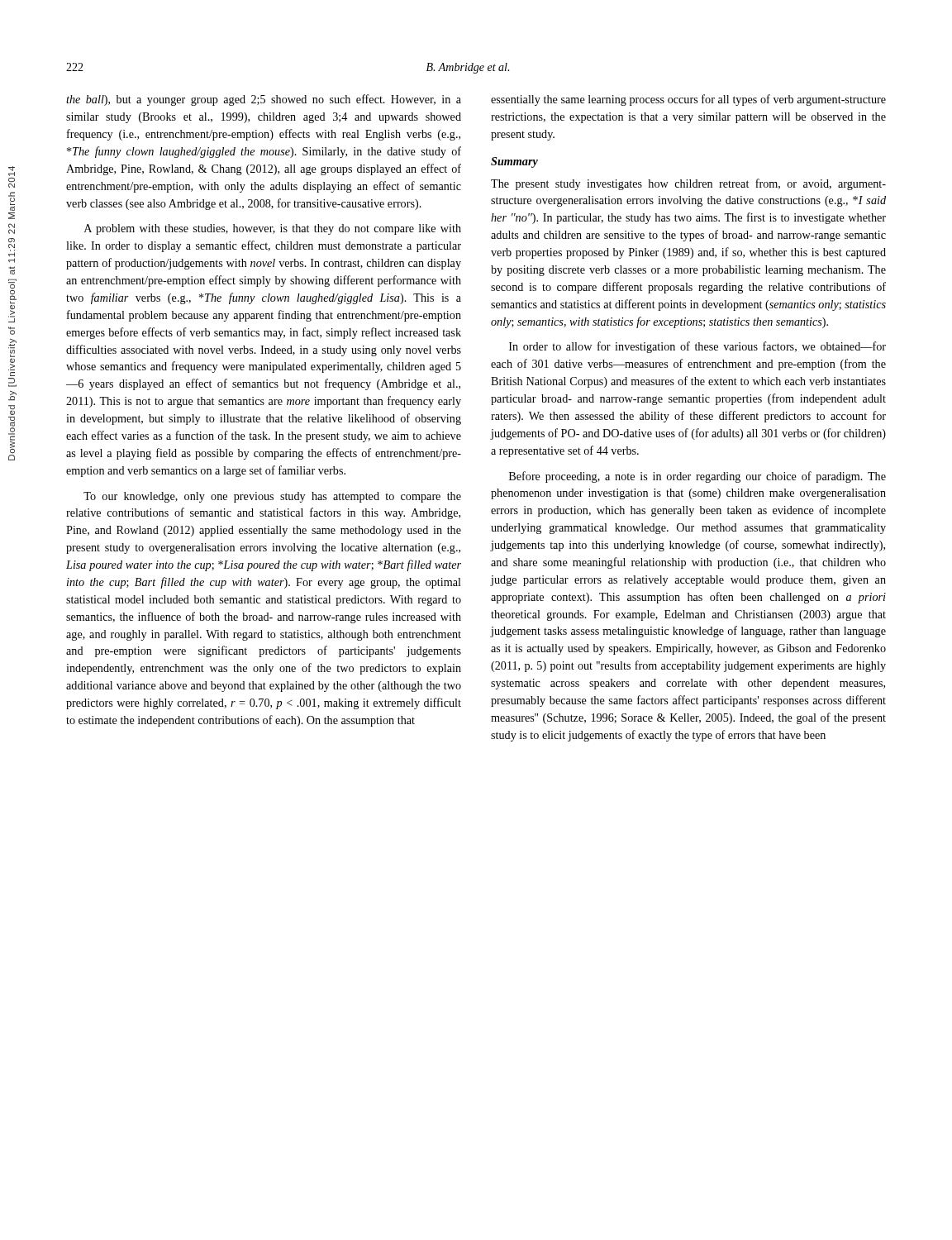Locate the element starting "the ball), but a"
The height and width of the screenshot is (1240, 952).
click(x=264, y=152)
